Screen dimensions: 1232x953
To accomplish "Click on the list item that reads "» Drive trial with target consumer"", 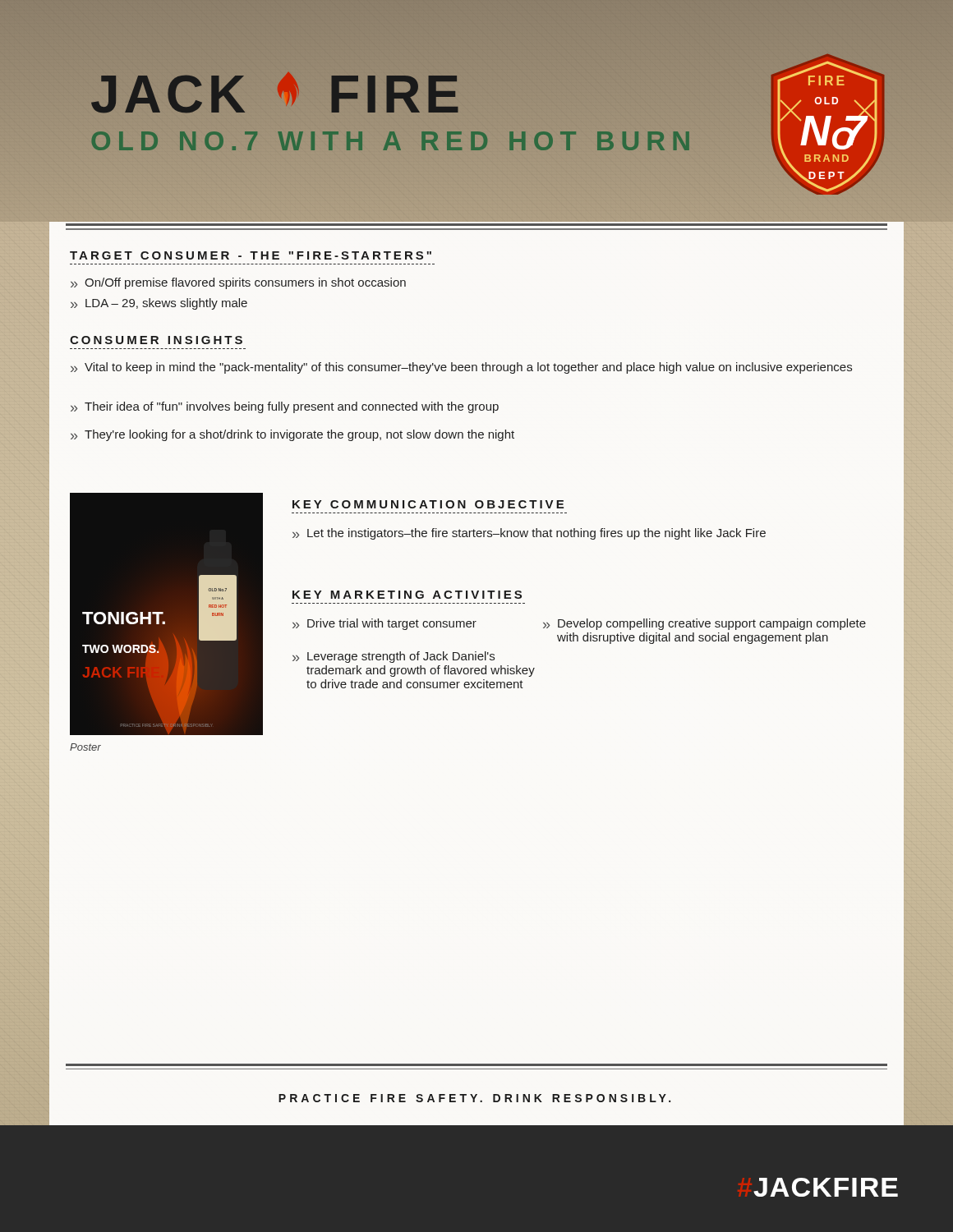I will click(x=384, y=625).
